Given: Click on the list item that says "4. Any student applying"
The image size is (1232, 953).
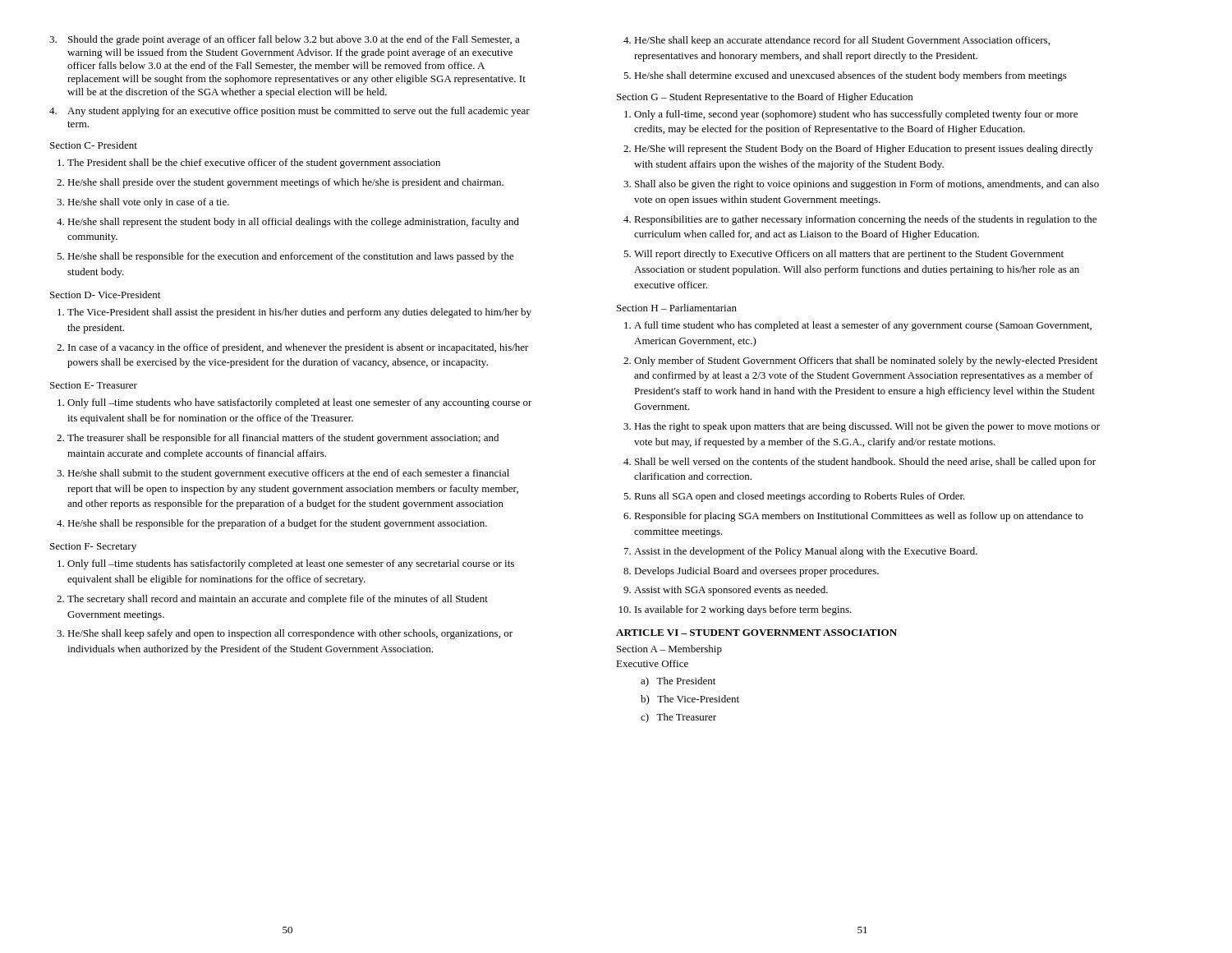Looking at the screenshot, I should click(292, 118).
